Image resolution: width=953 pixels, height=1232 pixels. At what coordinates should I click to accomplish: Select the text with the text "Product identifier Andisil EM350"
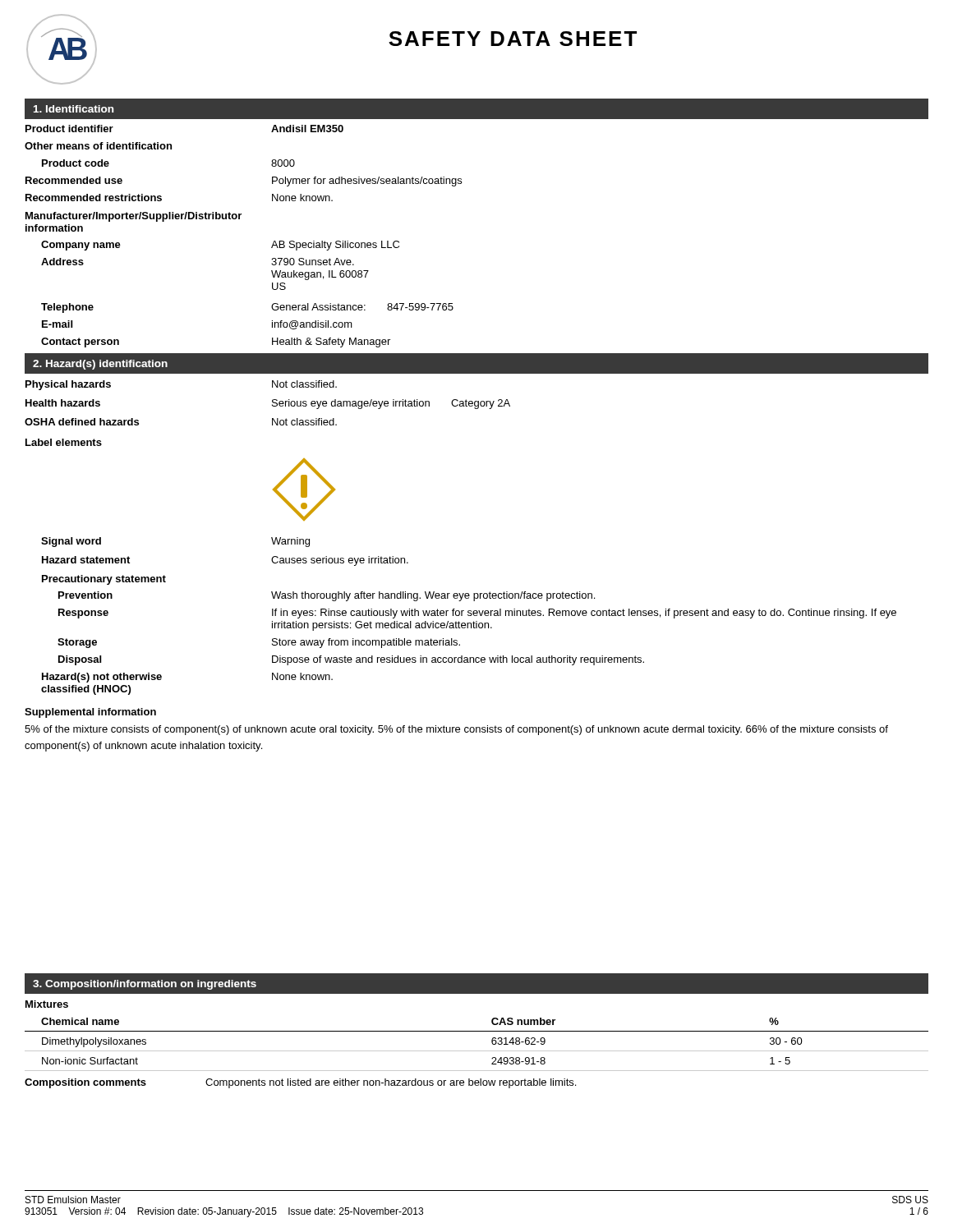pos(476,128)
